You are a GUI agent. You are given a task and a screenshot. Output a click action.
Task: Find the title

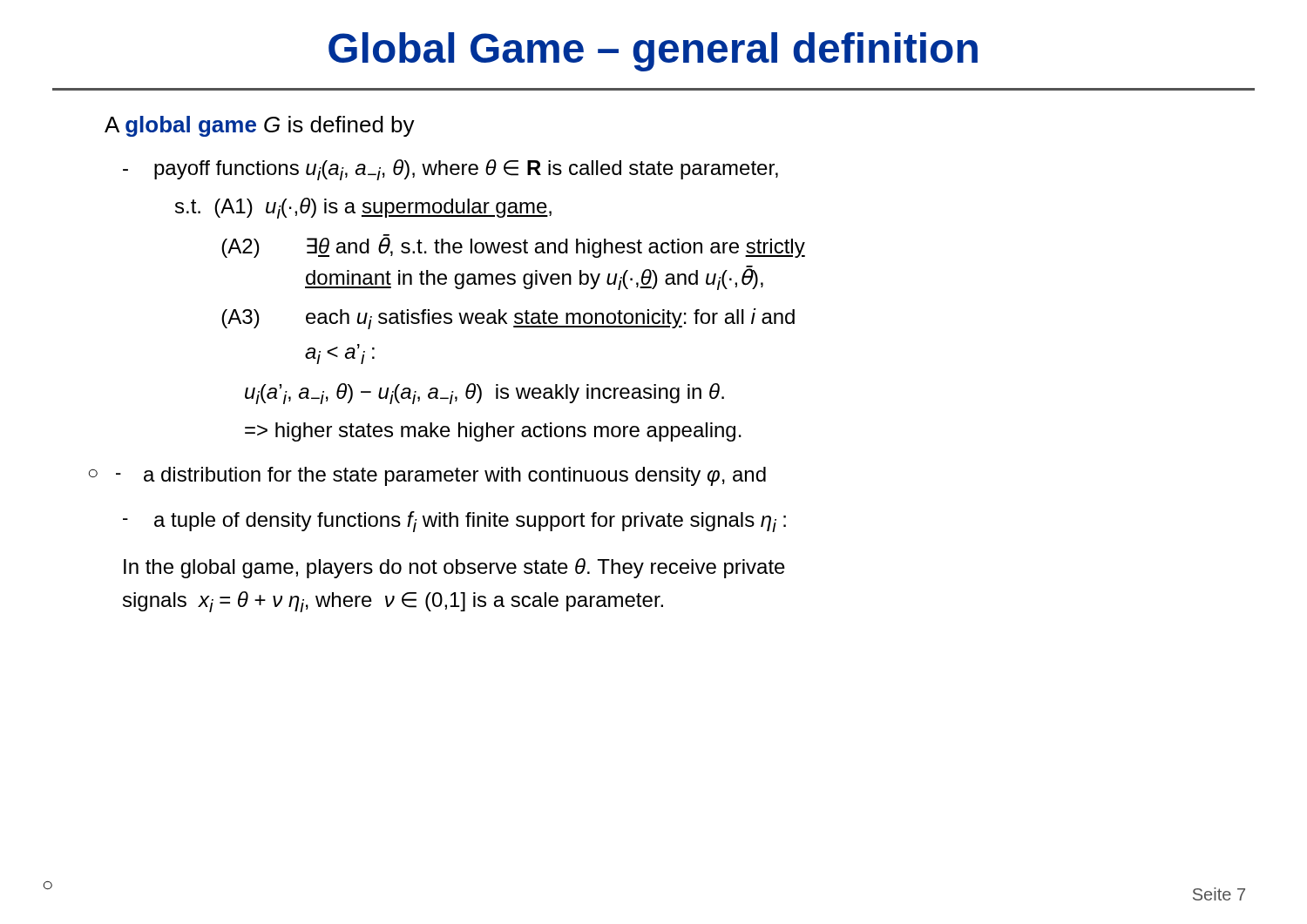point(654,48)
